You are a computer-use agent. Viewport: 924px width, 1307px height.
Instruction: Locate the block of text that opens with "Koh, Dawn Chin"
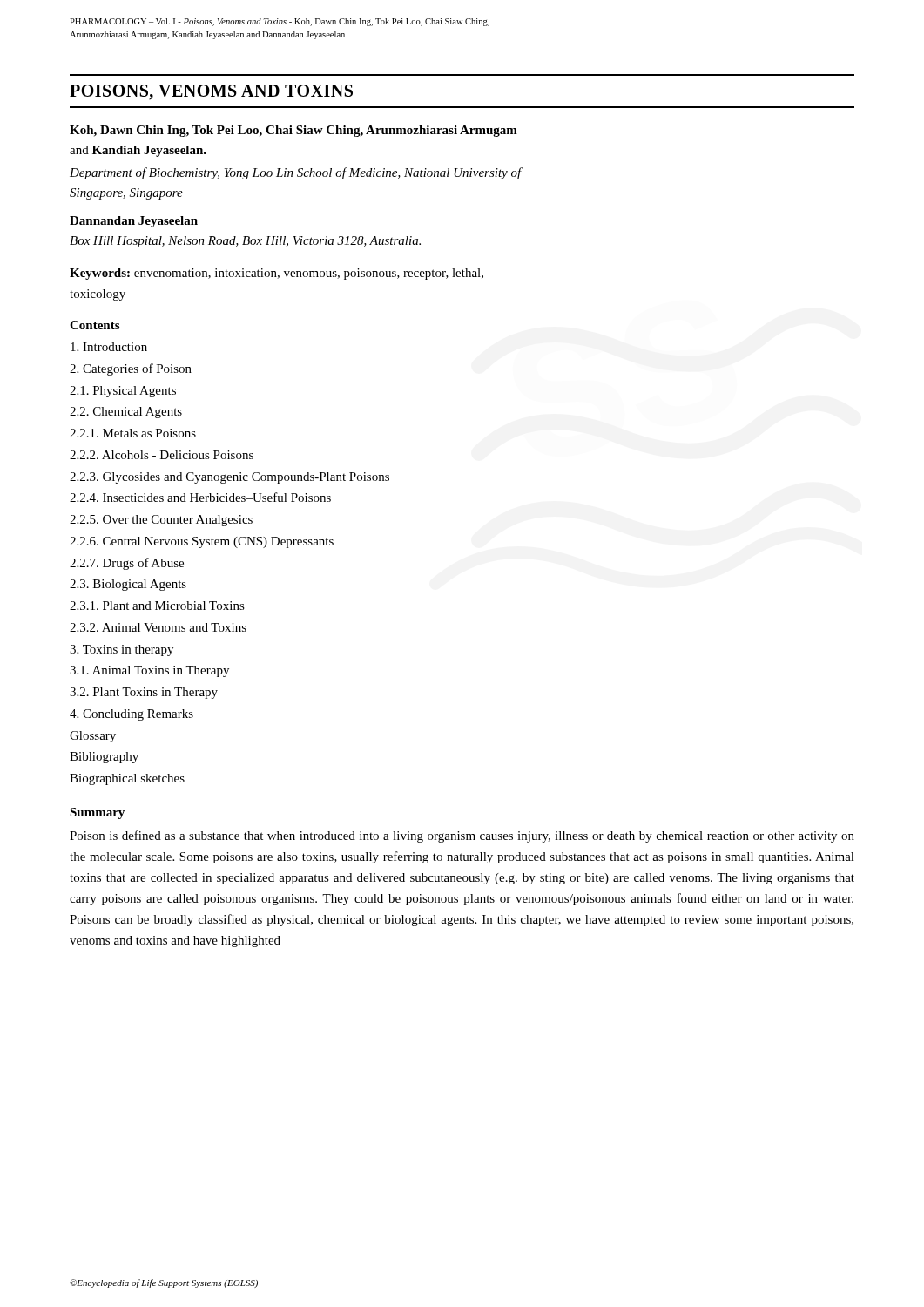point(293,140)
